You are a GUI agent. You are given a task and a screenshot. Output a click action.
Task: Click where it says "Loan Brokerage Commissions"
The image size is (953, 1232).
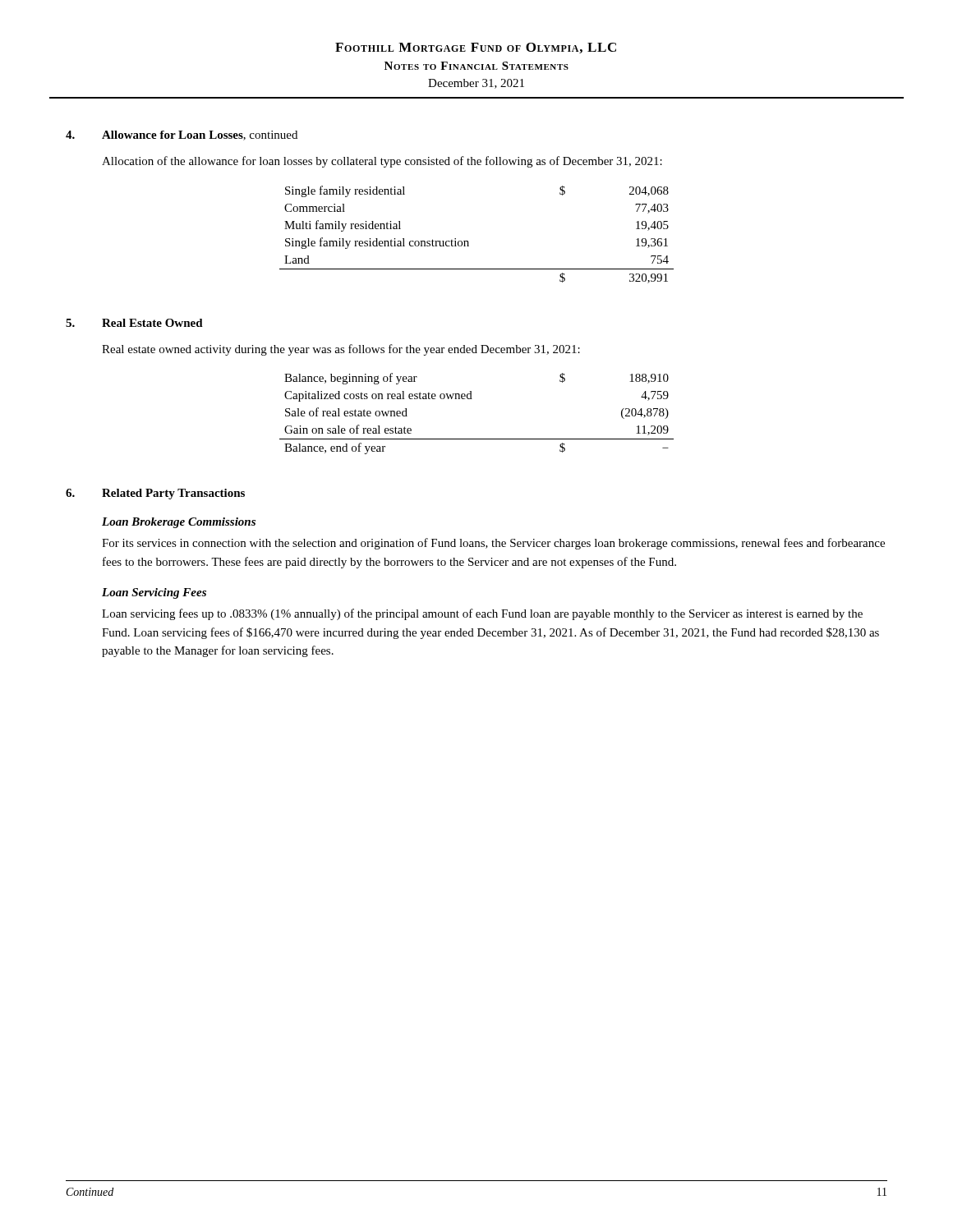(179, 522)
